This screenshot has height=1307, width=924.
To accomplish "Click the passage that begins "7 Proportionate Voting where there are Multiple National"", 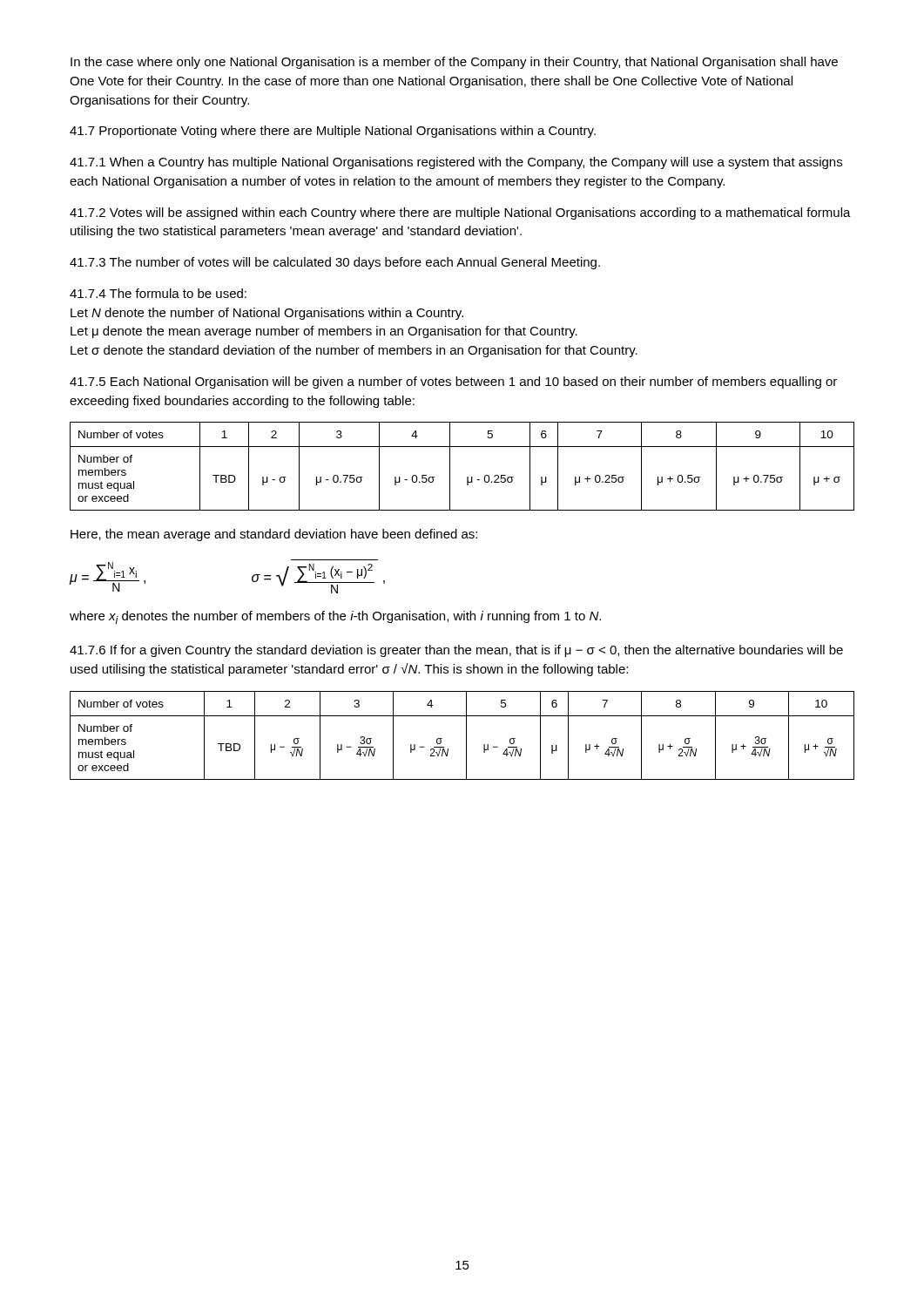I will click(x=333, y=131).
